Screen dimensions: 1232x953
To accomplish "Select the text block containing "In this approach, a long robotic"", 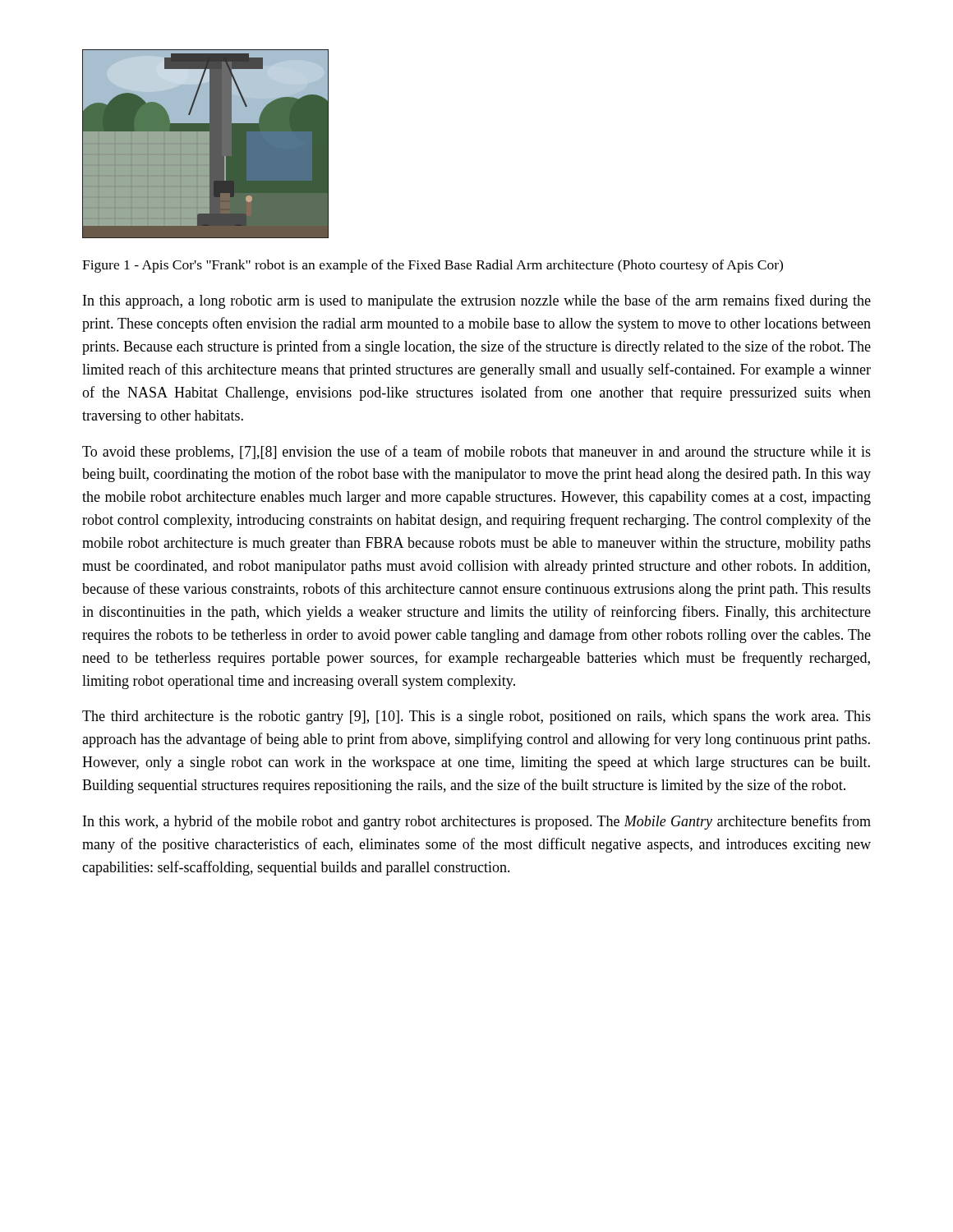I will coord(476,358).
